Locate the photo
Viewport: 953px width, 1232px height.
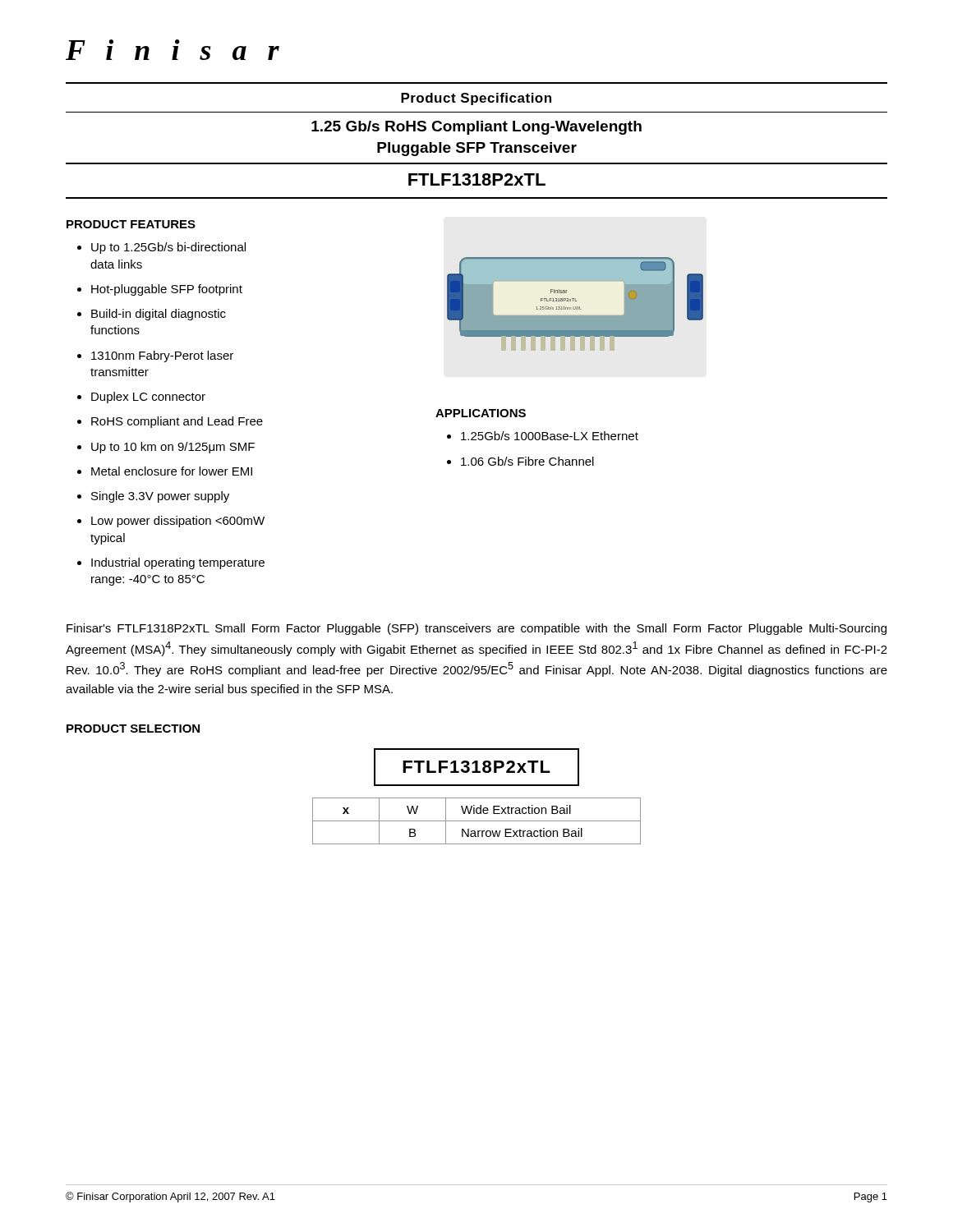click(661, 307)
